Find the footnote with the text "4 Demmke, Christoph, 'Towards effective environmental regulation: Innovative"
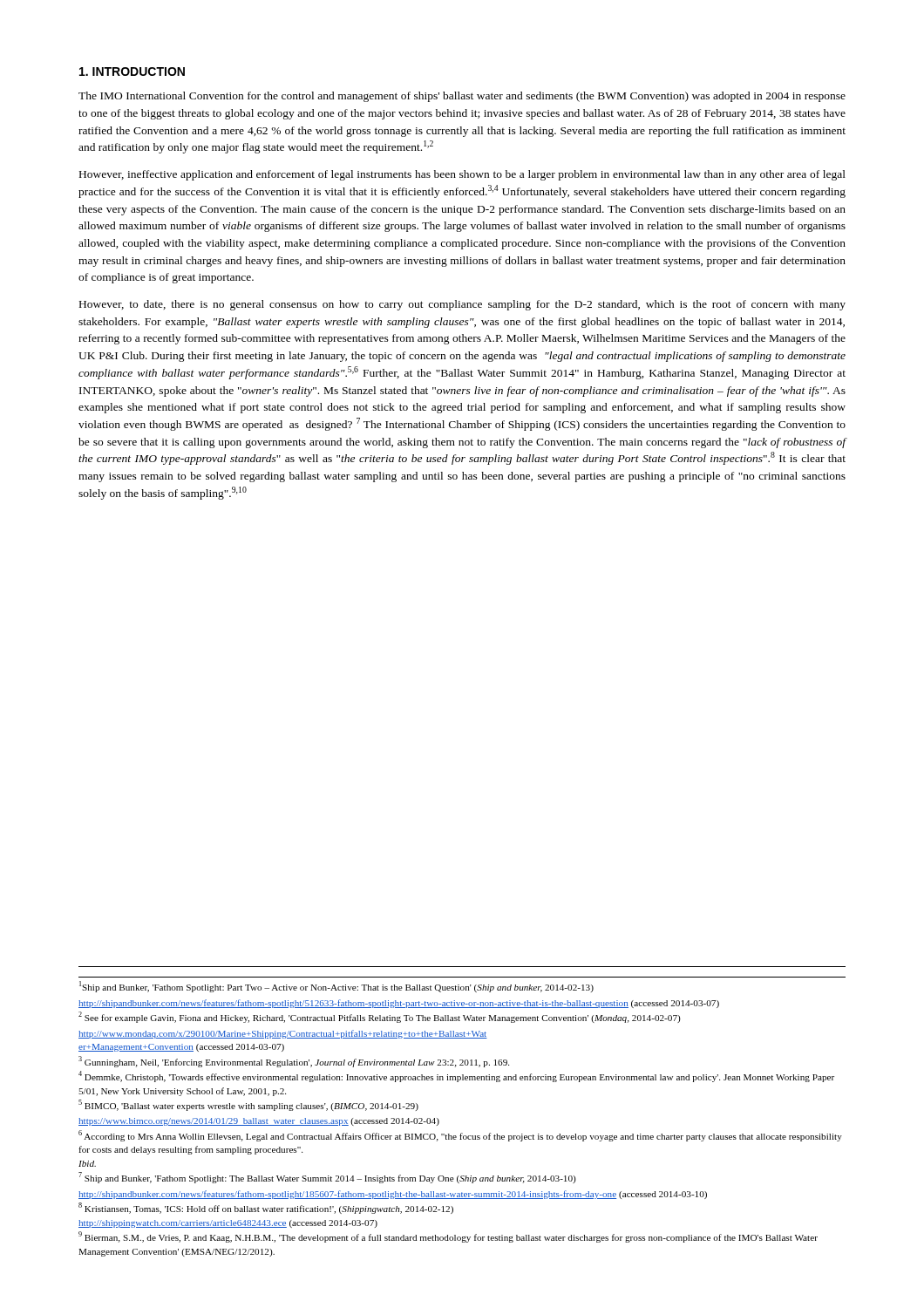This screenshot has height=1308, width=924. pos(456,1083)
